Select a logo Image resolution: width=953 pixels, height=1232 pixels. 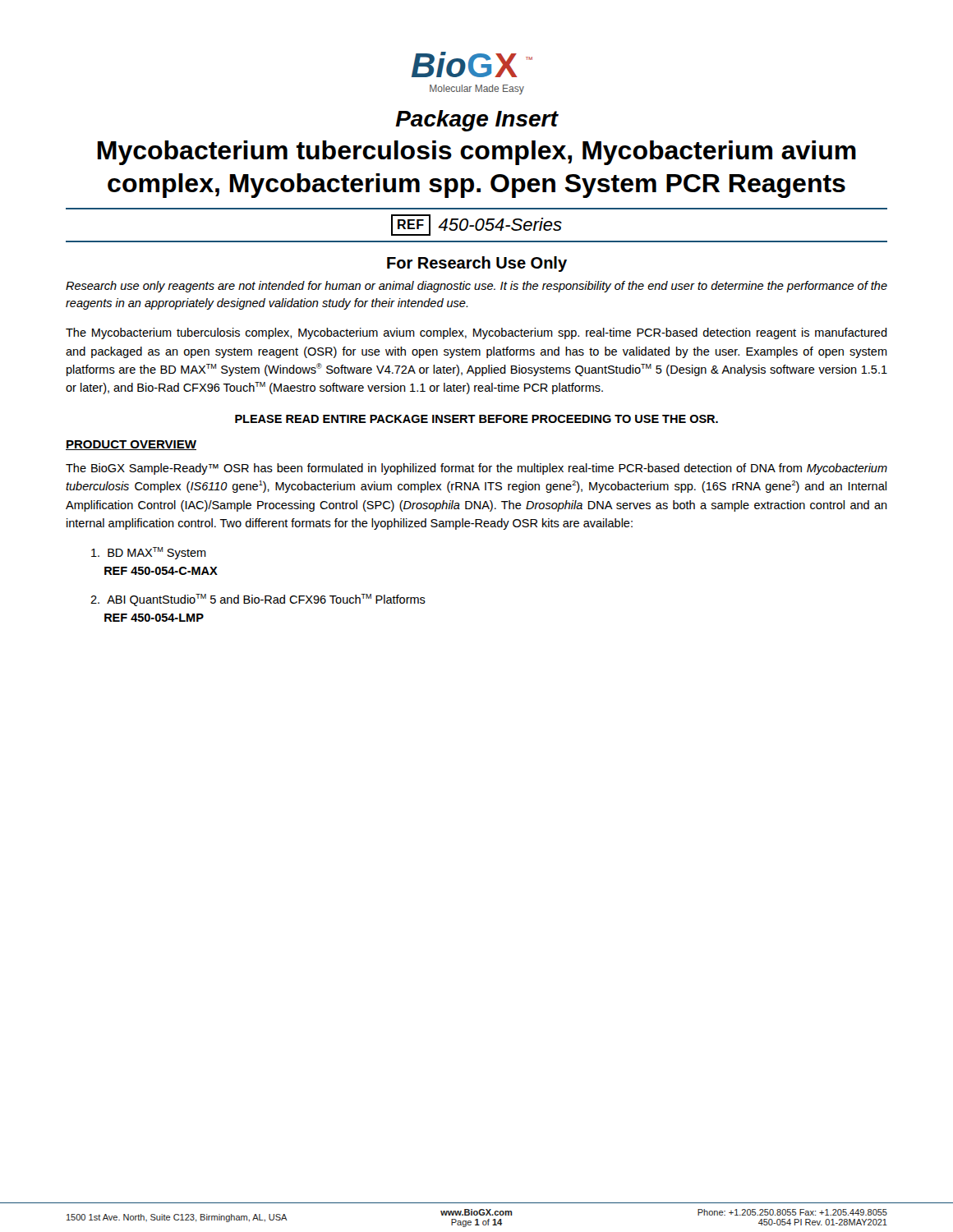(x=476, y=71)
